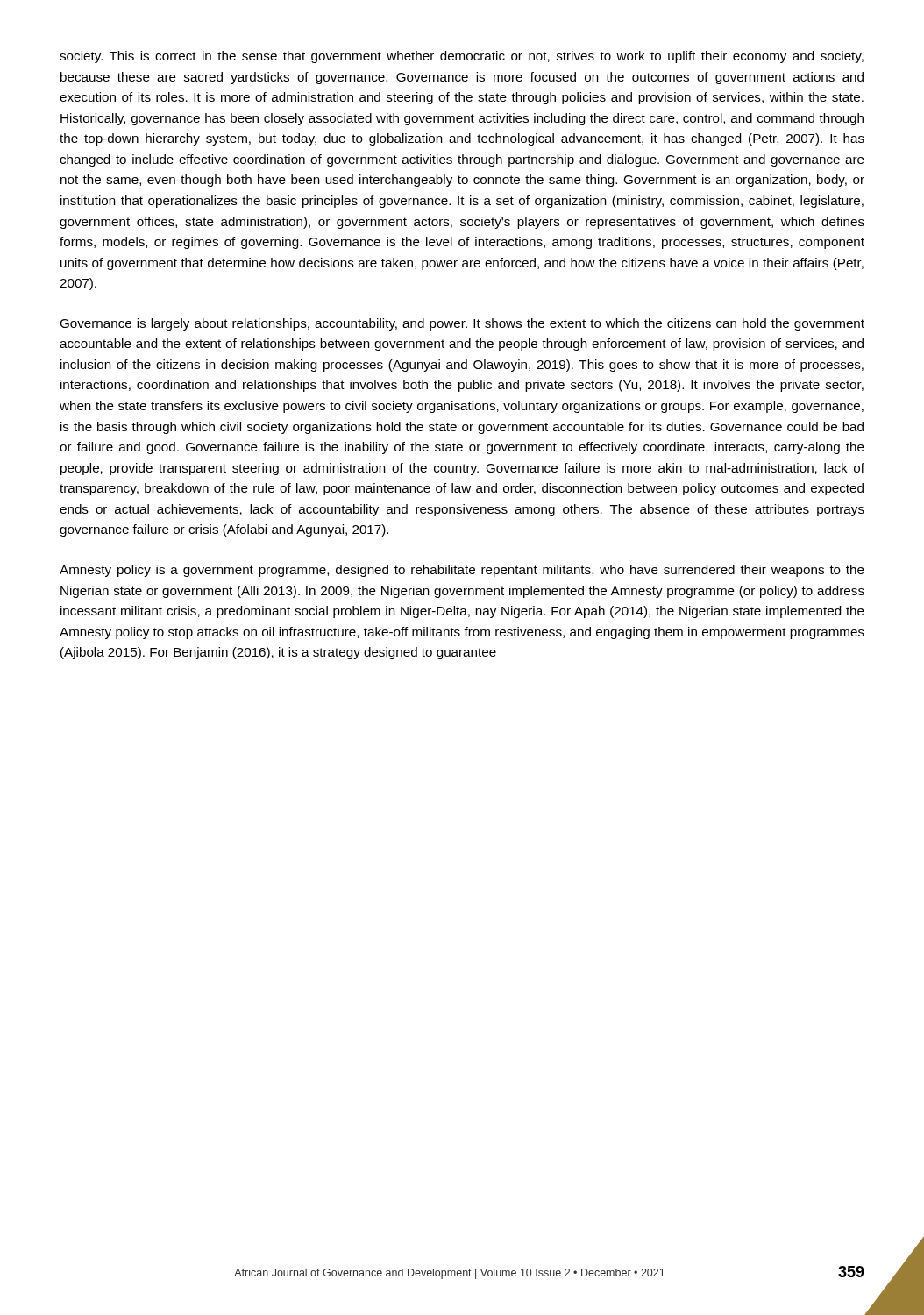Find the block on this page that starts "Governance is largely about relationships, accountability, and power."
Viewport: 924px width, 1315px height.
point(462,426)
